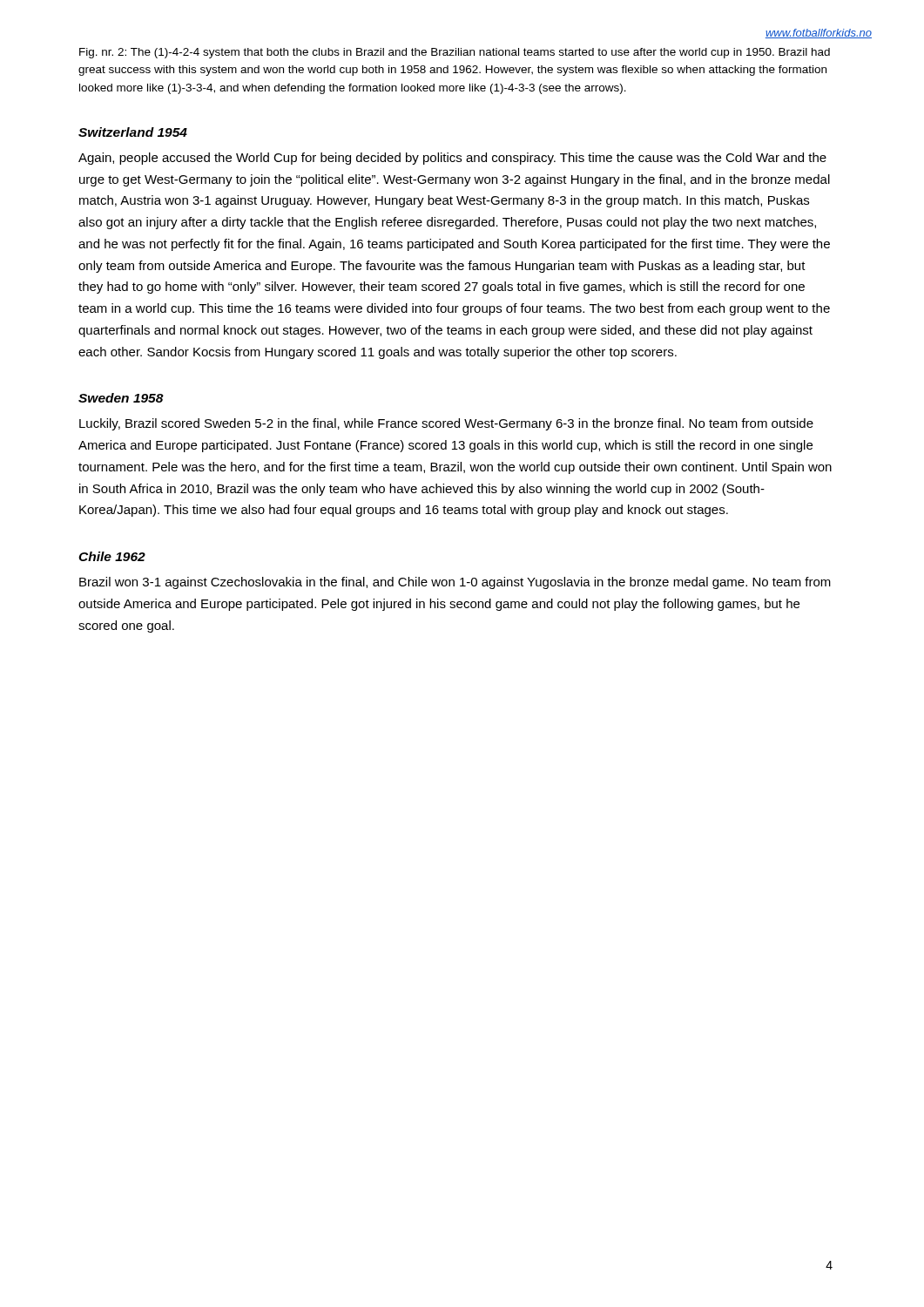This screenshot has width=924, height=1307.
Task: Select the passage starting "Fig. nr. 2: The (1)-4-2-4 system that"
Action: click(x=454, y=70)
